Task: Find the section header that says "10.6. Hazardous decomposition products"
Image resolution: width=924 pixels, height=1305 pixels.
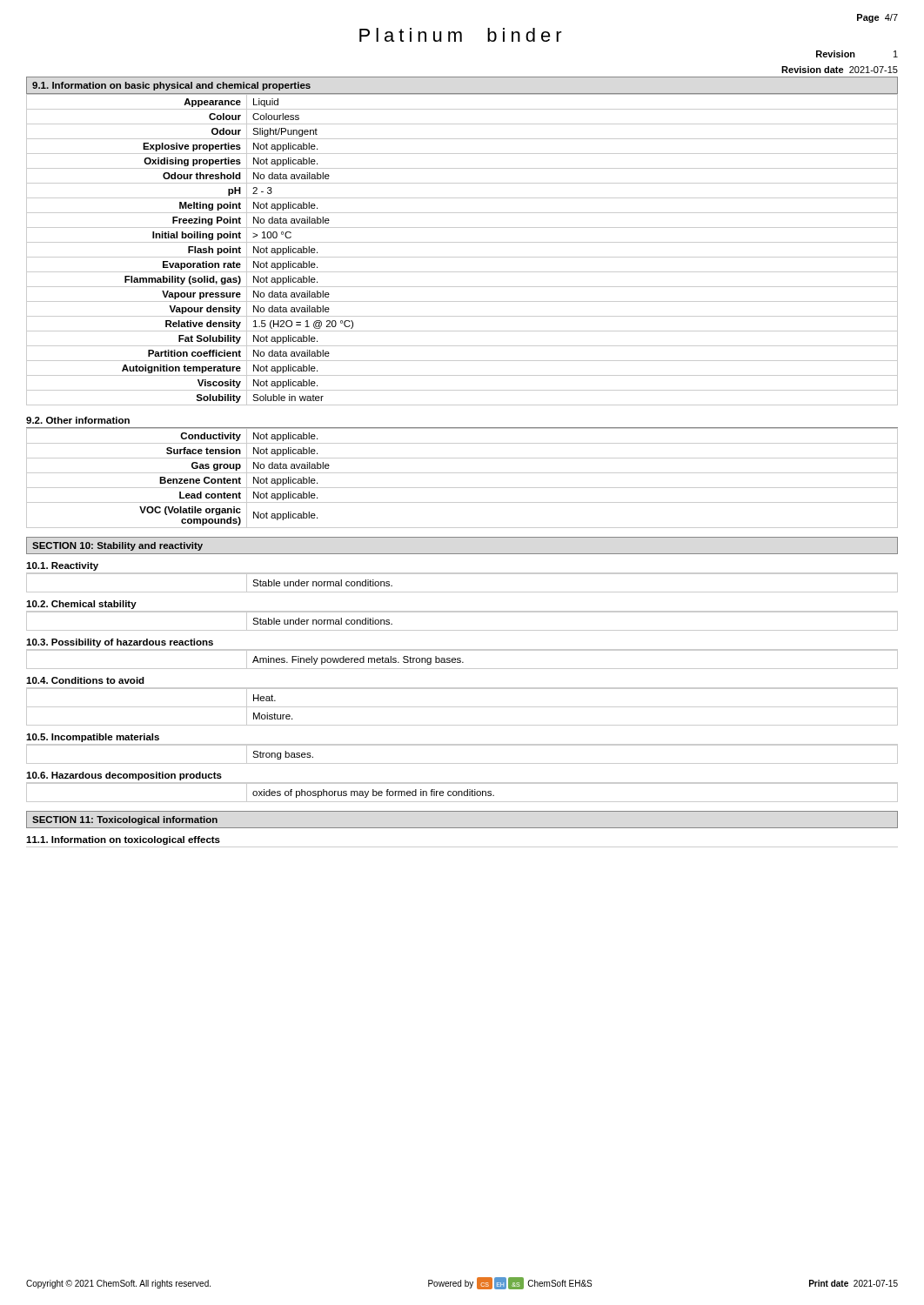Action: pos(124,775)
